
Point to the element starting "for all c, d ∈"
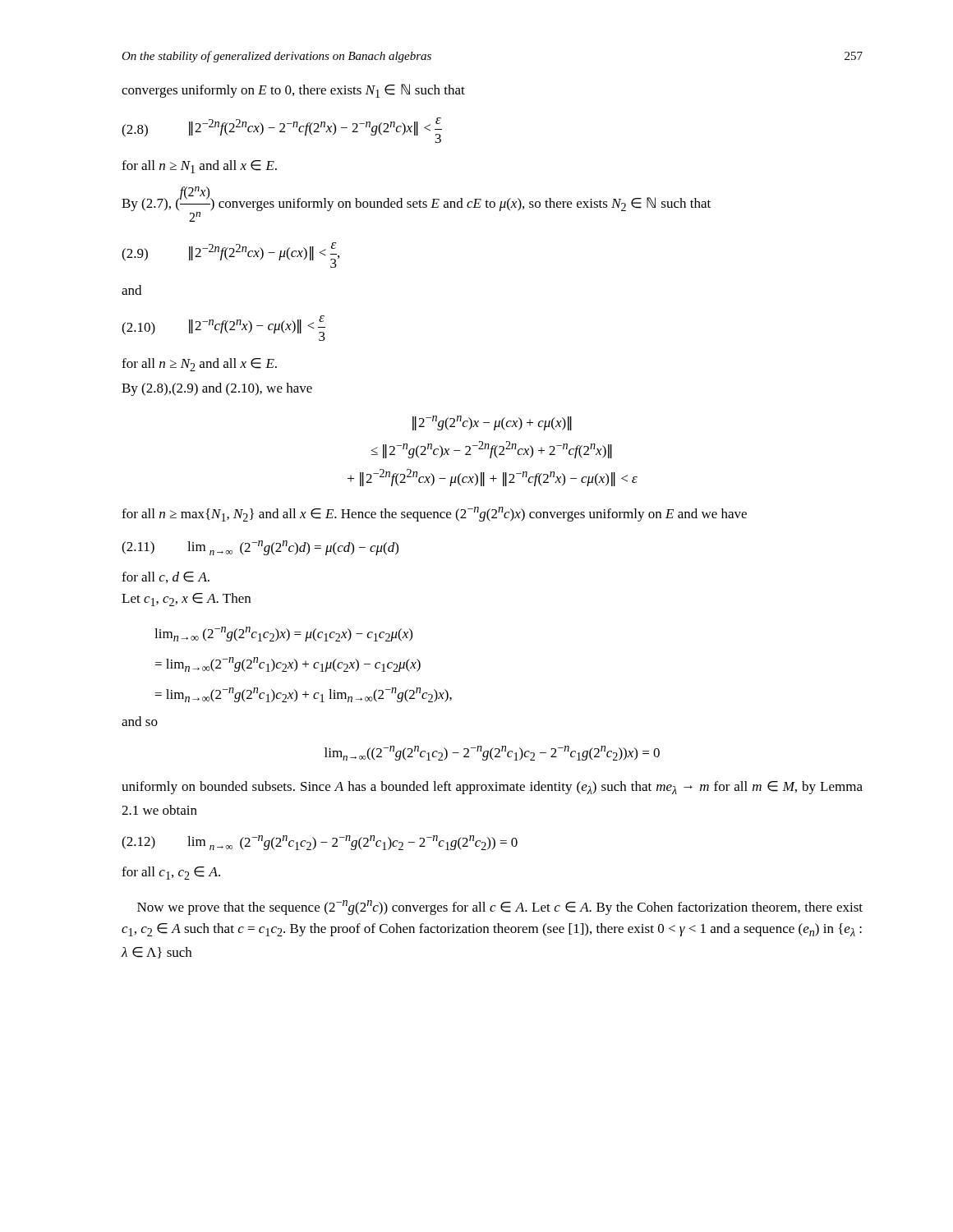coord(166,577)
